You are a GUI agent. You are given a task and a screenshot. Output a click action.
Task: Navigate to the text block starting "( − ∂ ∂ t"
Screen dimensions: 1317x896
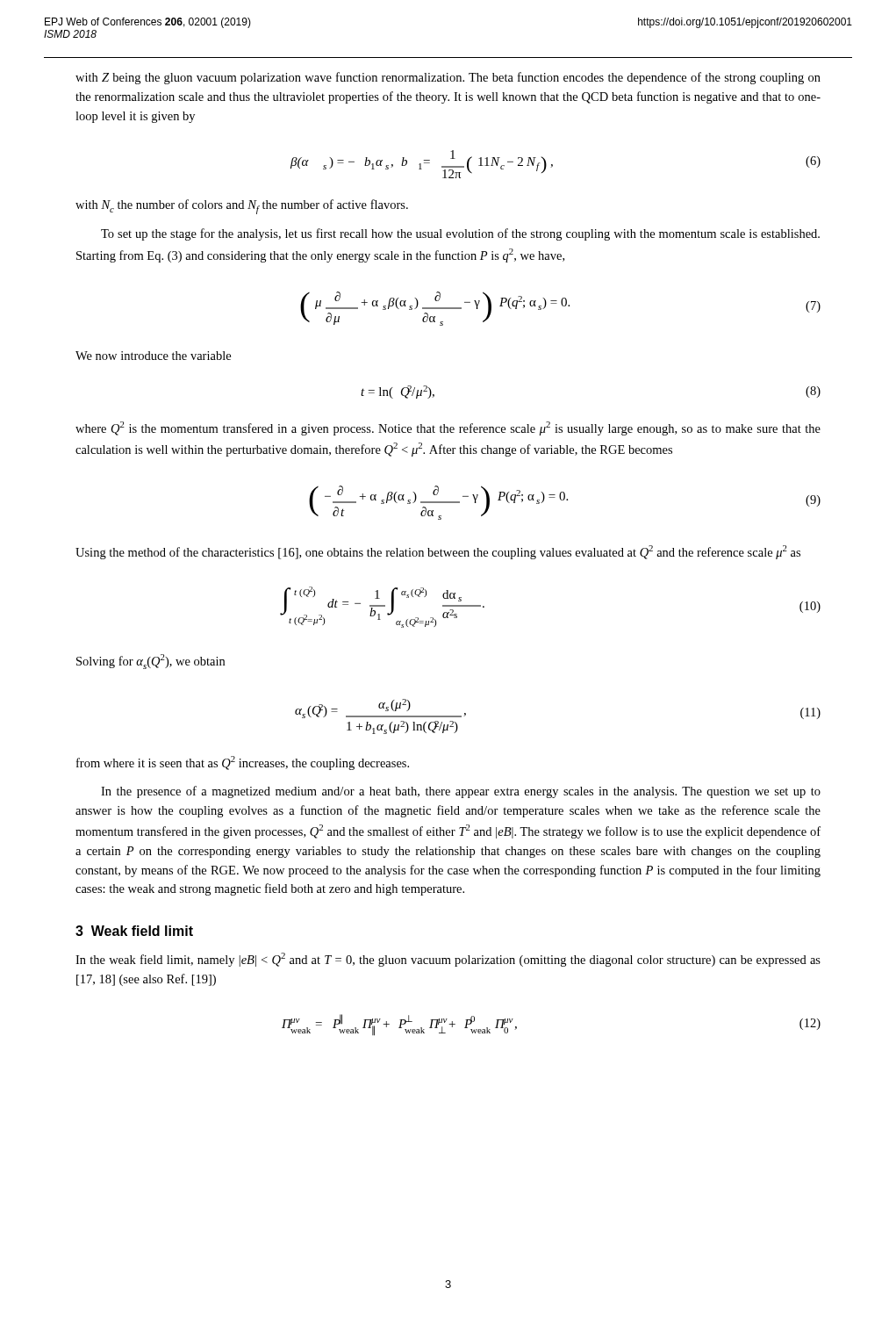[x=448, y=500]
